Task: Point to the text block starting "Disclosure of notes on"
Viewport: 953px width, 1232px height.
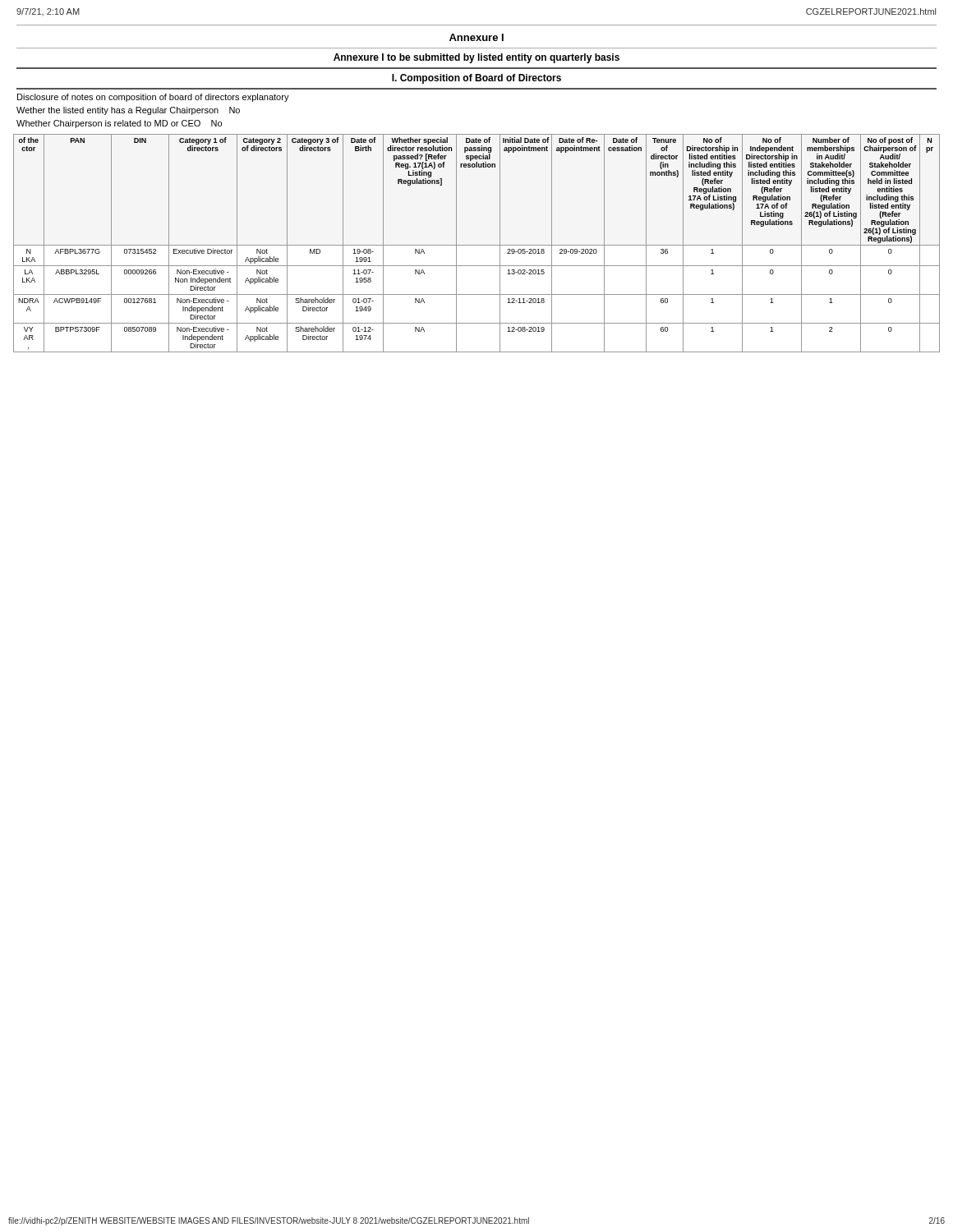Action: 153,97
